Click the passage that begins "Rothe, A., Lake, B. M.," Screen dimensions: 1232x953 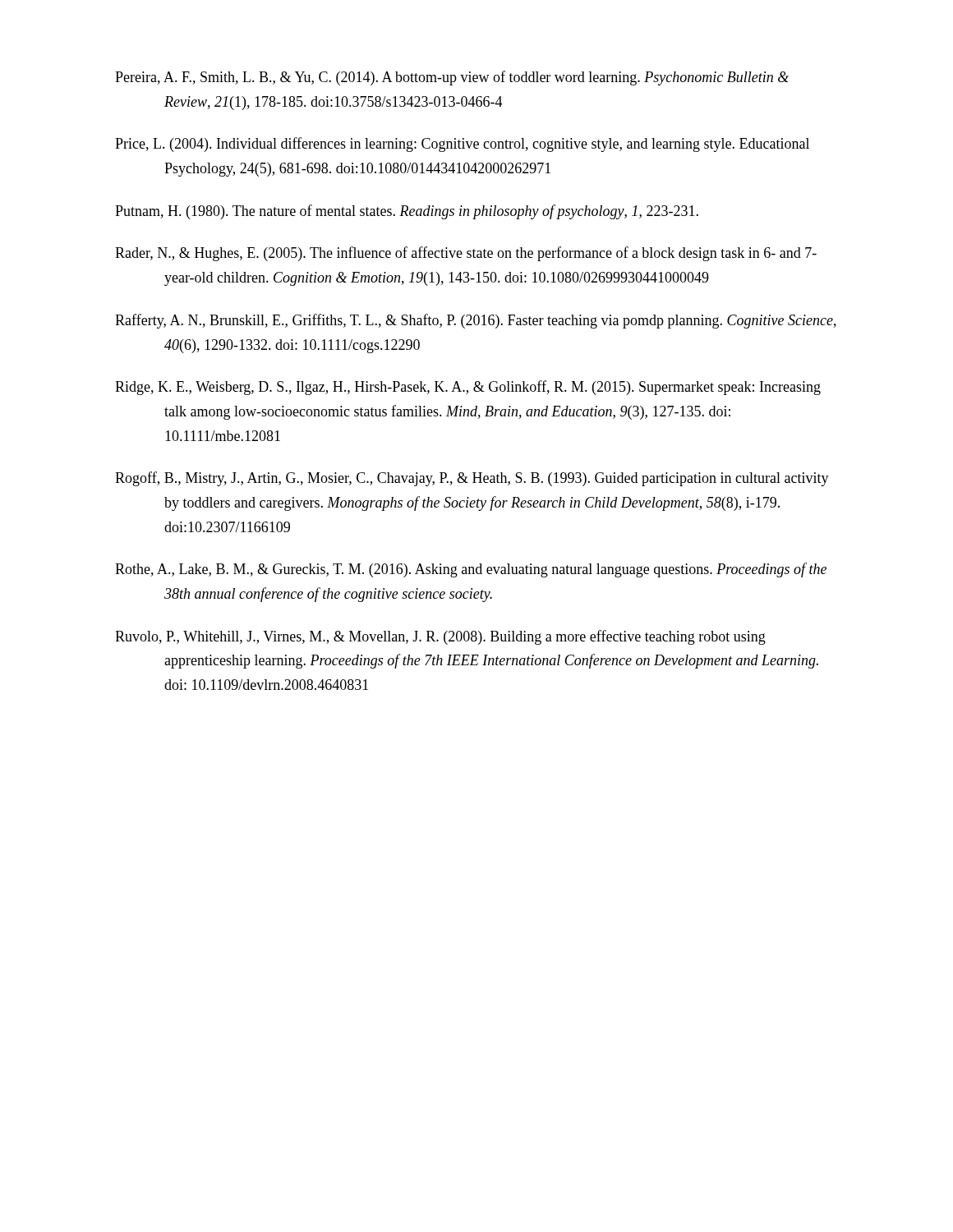(471, 582)
